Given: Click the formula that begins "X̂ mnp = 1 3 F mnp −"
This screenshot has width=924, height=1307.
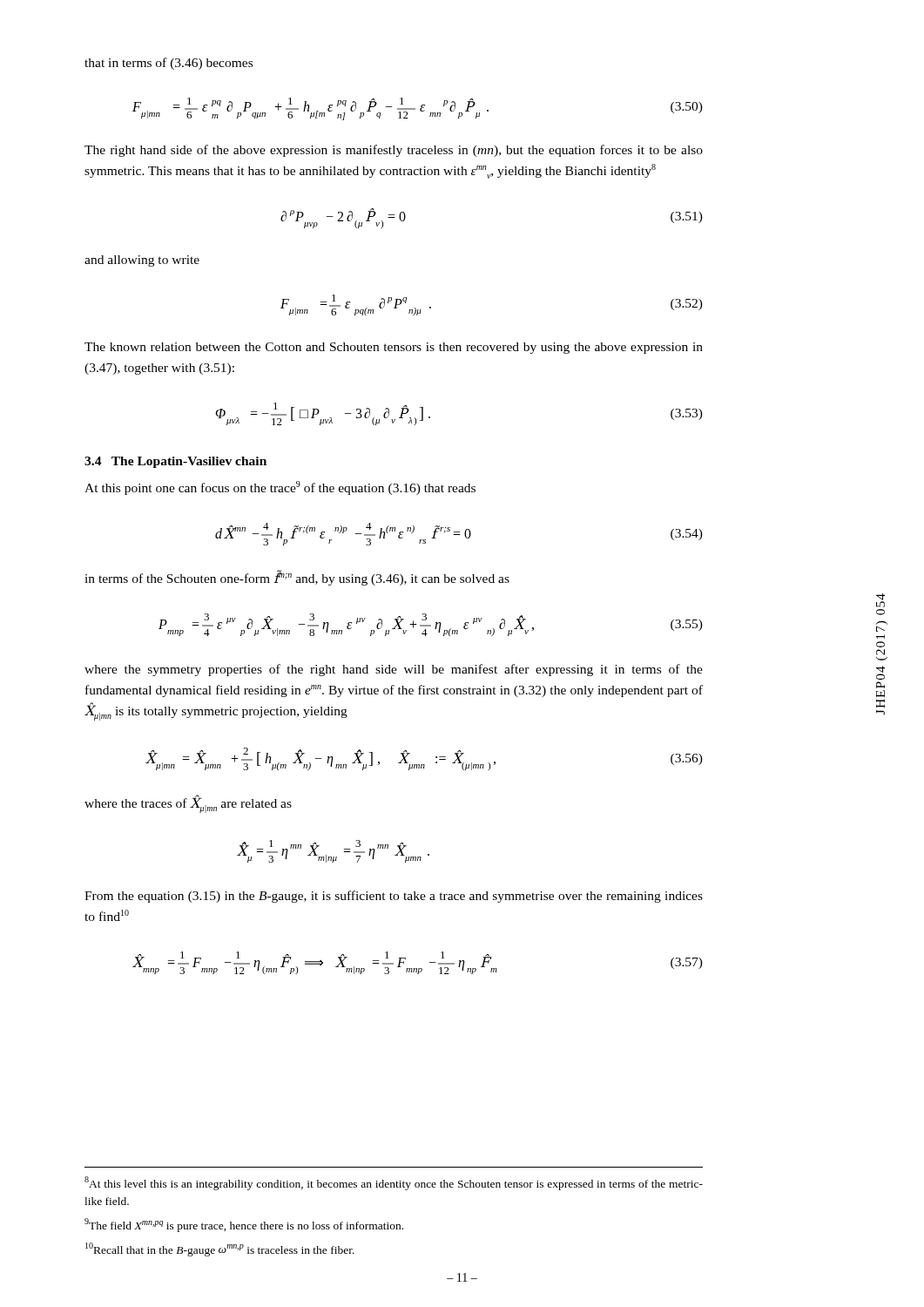Looking at the screenshot, I should (394, 962).
